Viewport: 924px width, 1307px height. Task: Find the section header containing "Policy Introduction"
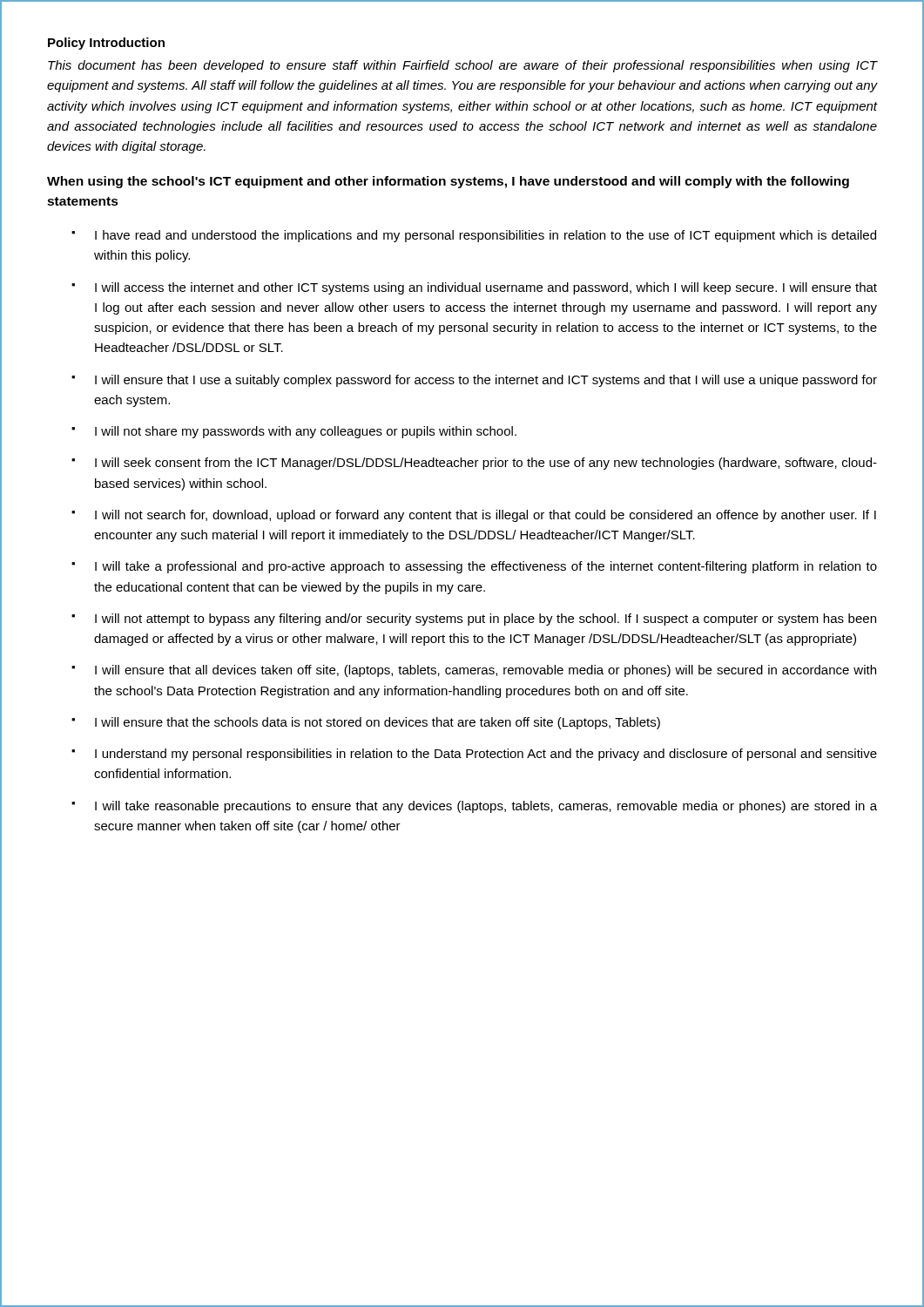[106, 42]
